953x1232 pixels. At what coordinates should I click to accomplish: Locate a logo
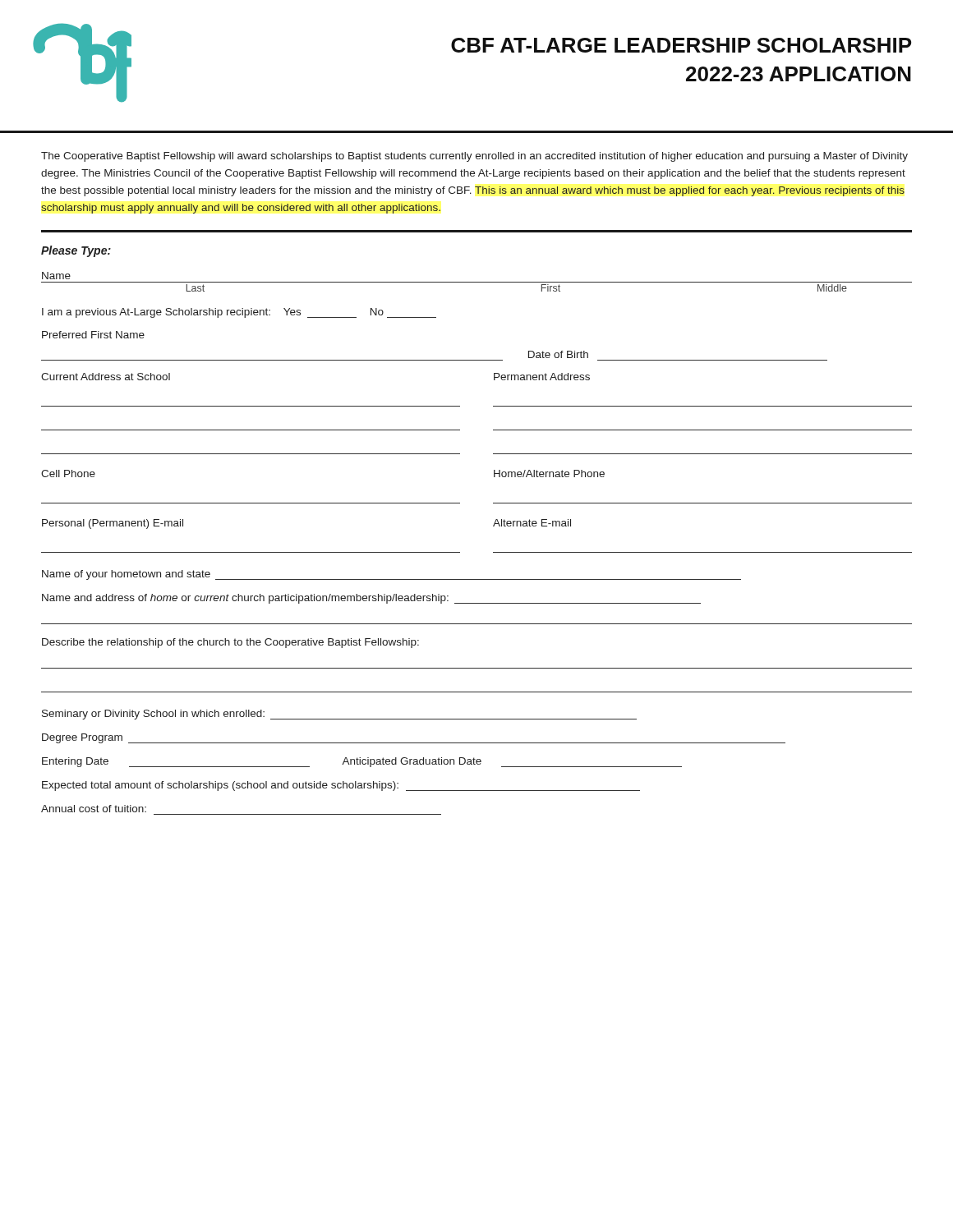86,69
